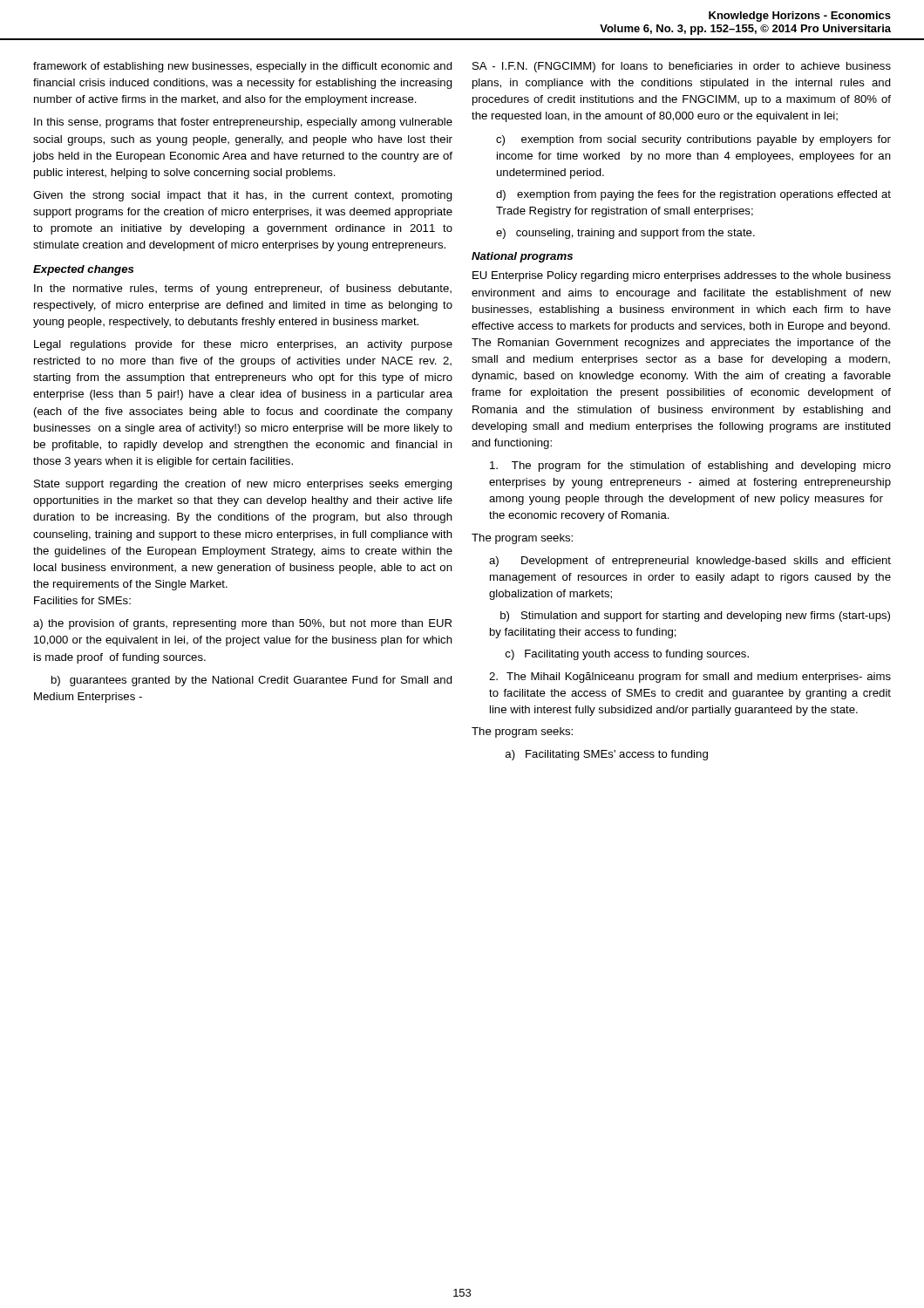Find the passage starting "a) Development of entrepreneurial knowledge-based skills"
This screenshot has height=1308, width=924.
tap(681, 577)
